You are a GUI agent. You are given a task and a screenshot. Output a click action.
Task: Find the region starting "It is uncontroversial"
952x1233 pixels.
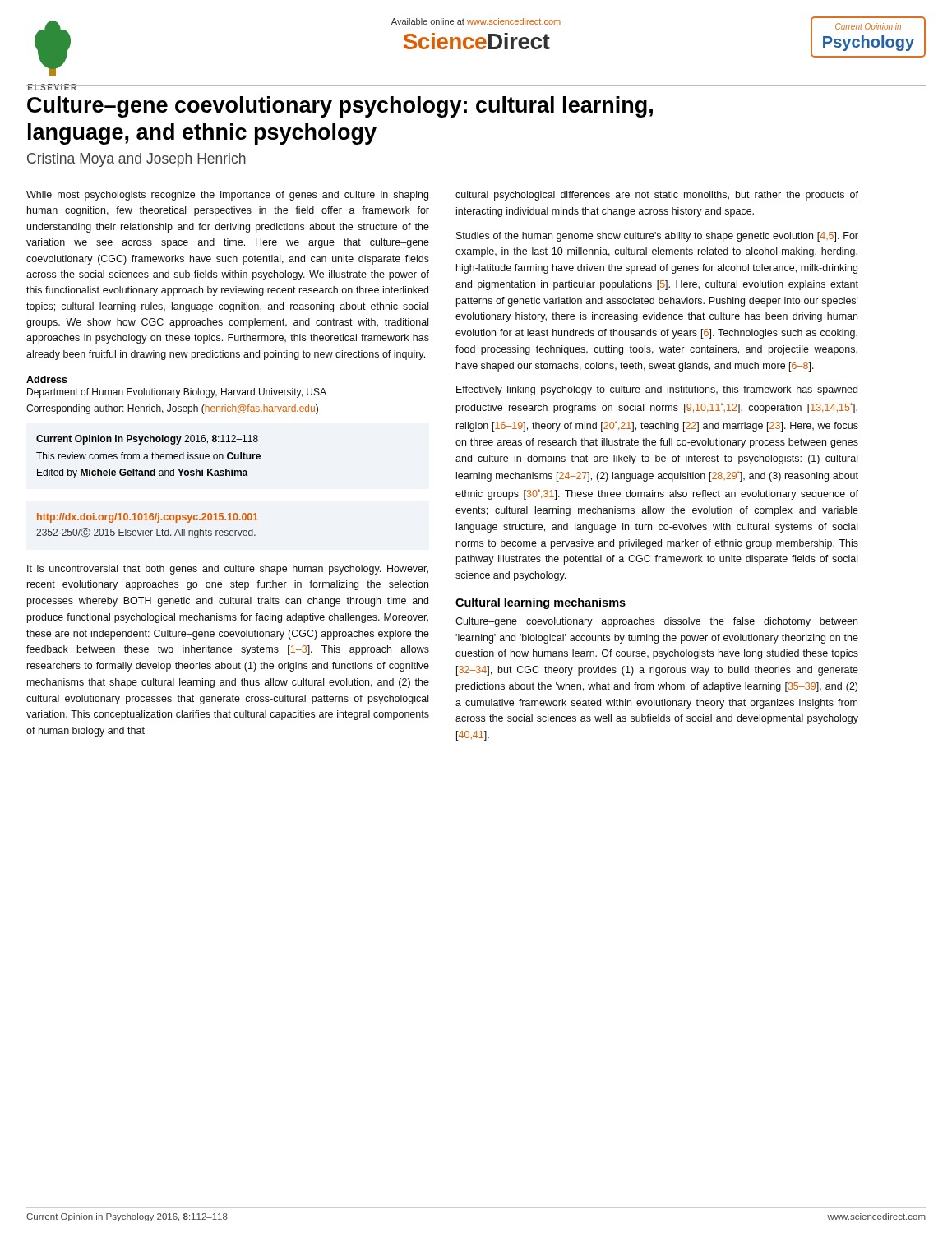(228, 650)
